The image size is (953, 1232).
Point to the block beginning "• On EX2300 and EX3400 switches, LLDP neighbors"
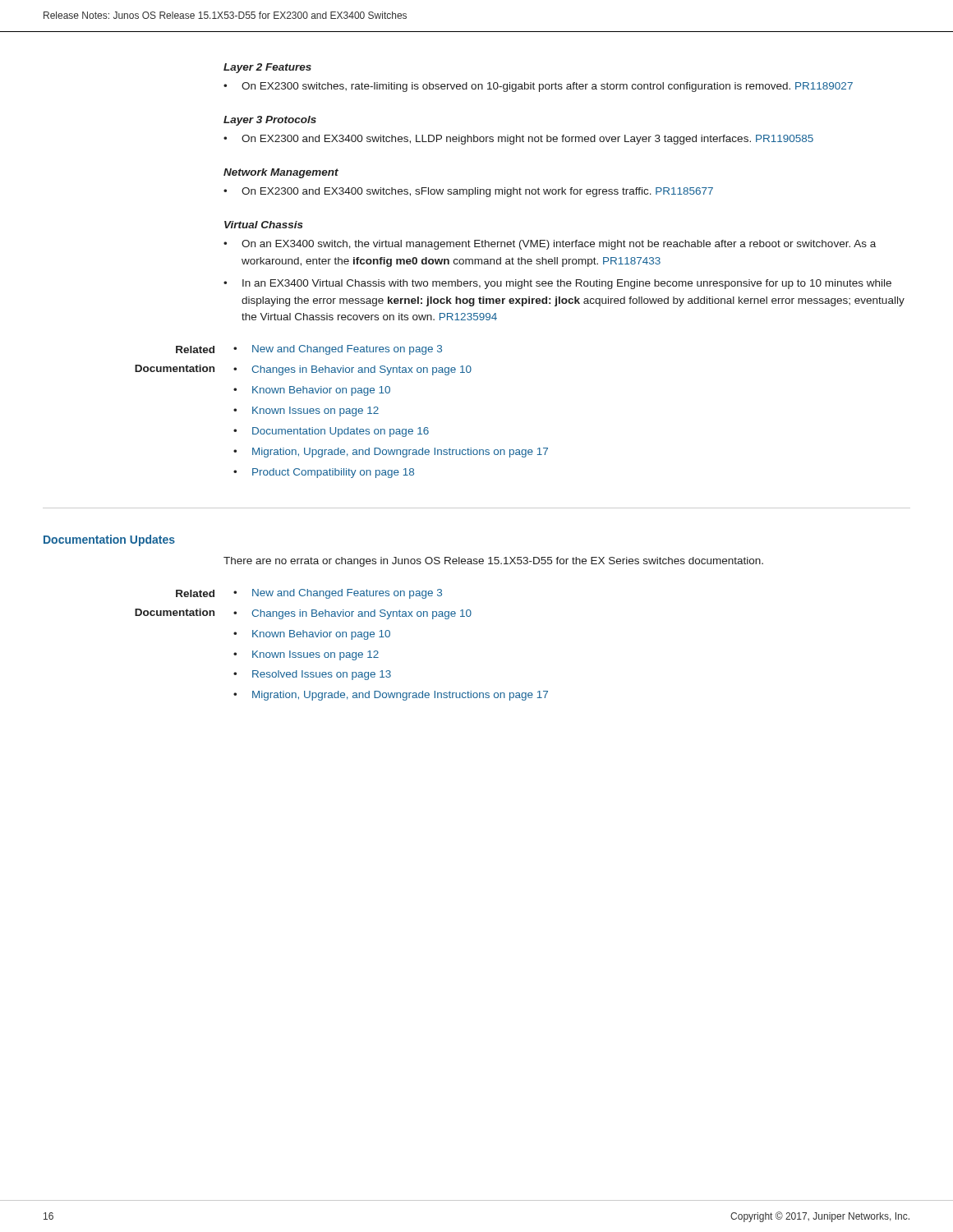click(518, 139)
